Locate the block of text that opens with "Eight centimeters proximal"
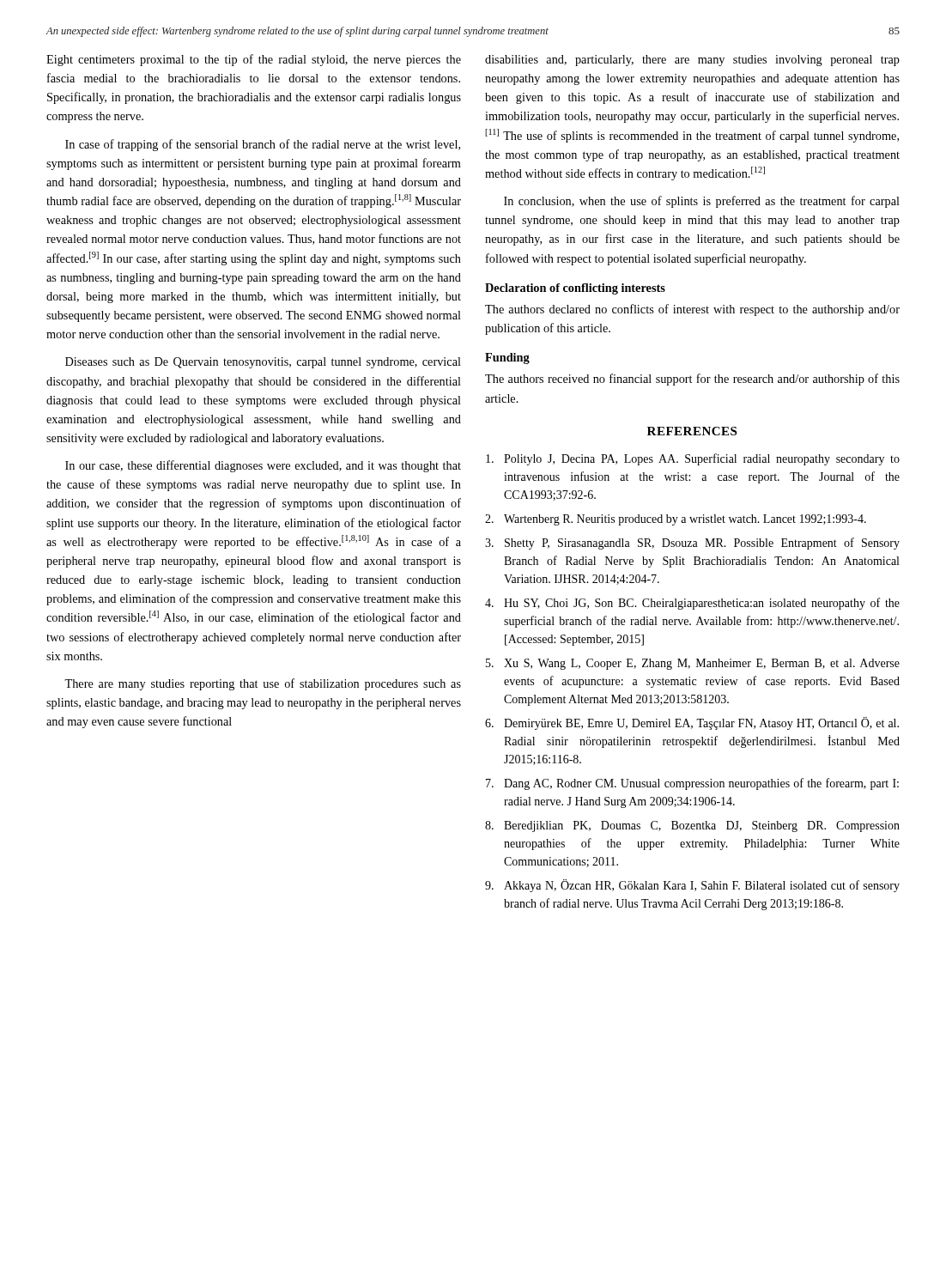Viewport: 946px width, 1288px height. point(254,88)
